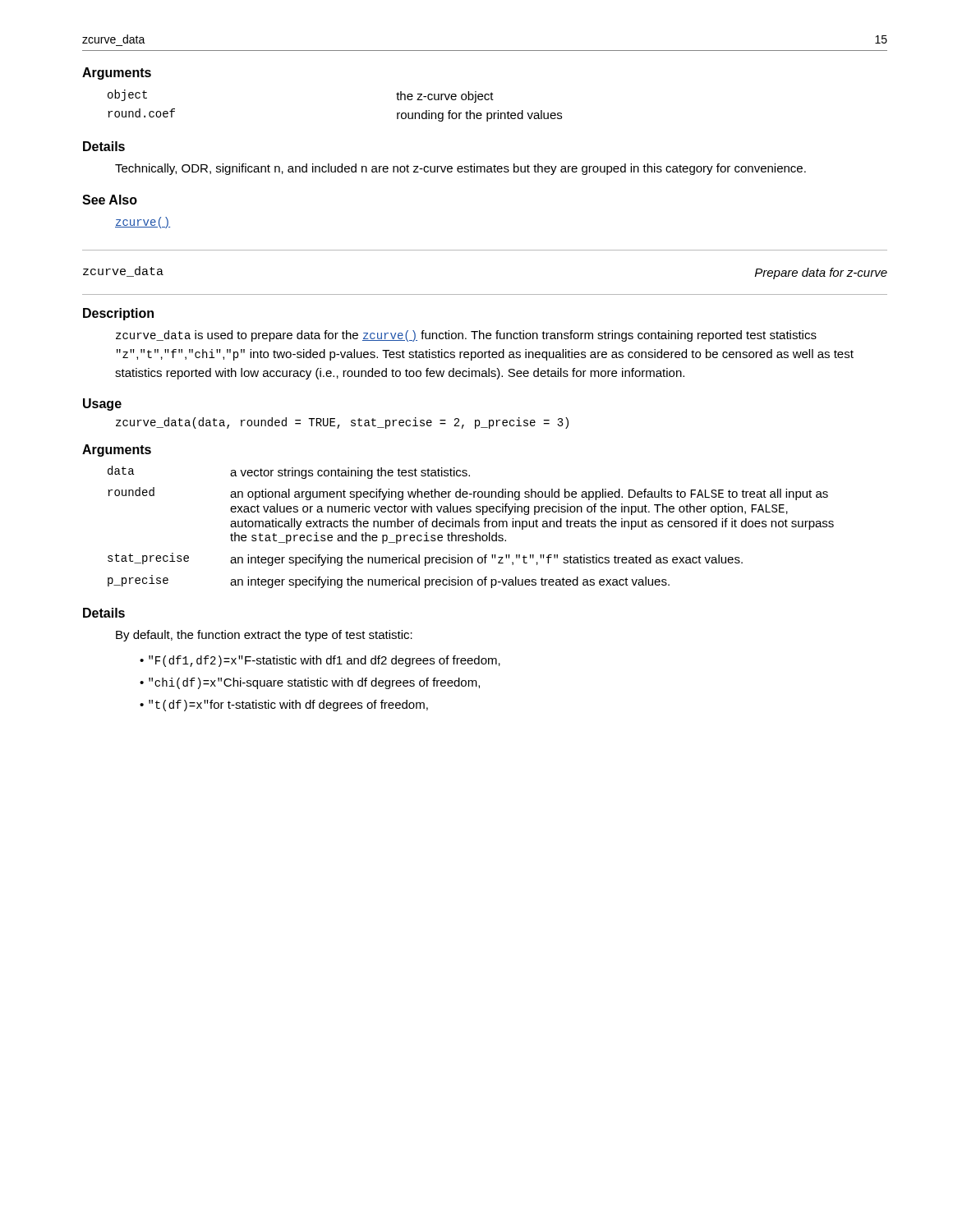This screenshot has height=1232, width=953.
Task: Navigate to the region starting "zcurve_data is used to prepare data for the"
Action: point(484,353)
